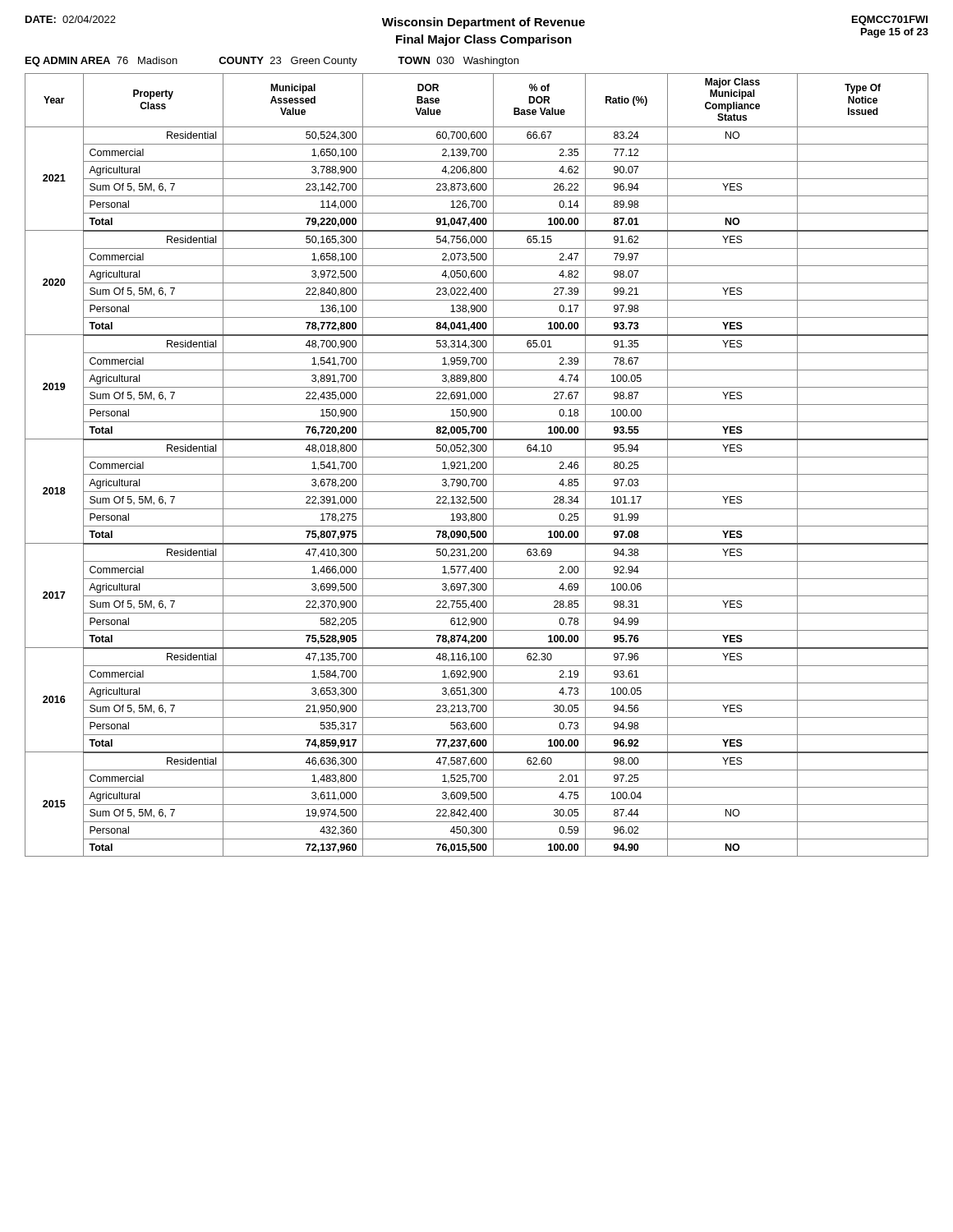Click on the block starting "EQ ADMIN AREA 76"
The image size is (953, 1232).
(476, 60)
